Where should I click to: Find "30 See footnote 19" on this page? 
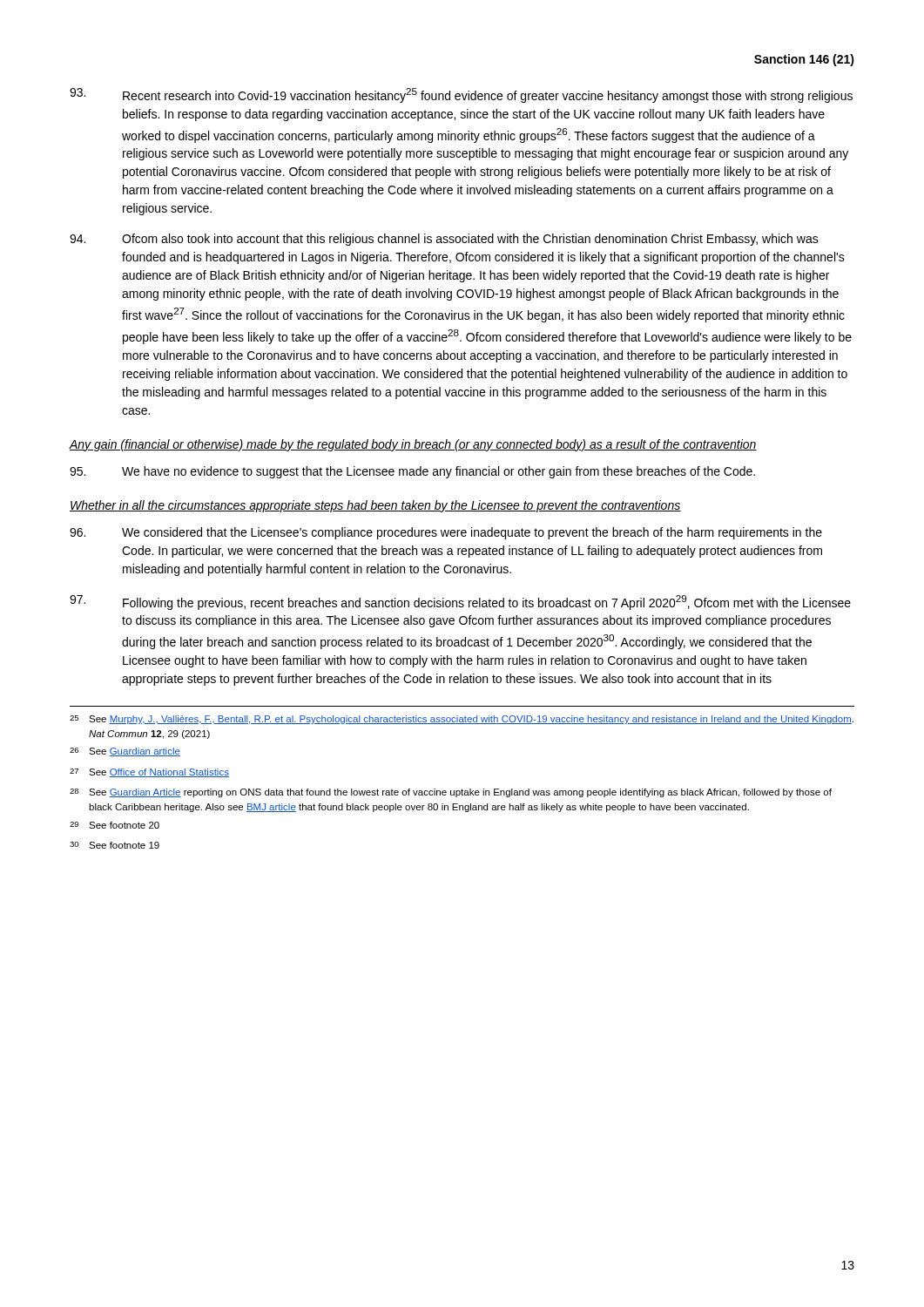[x=115, y=845]
